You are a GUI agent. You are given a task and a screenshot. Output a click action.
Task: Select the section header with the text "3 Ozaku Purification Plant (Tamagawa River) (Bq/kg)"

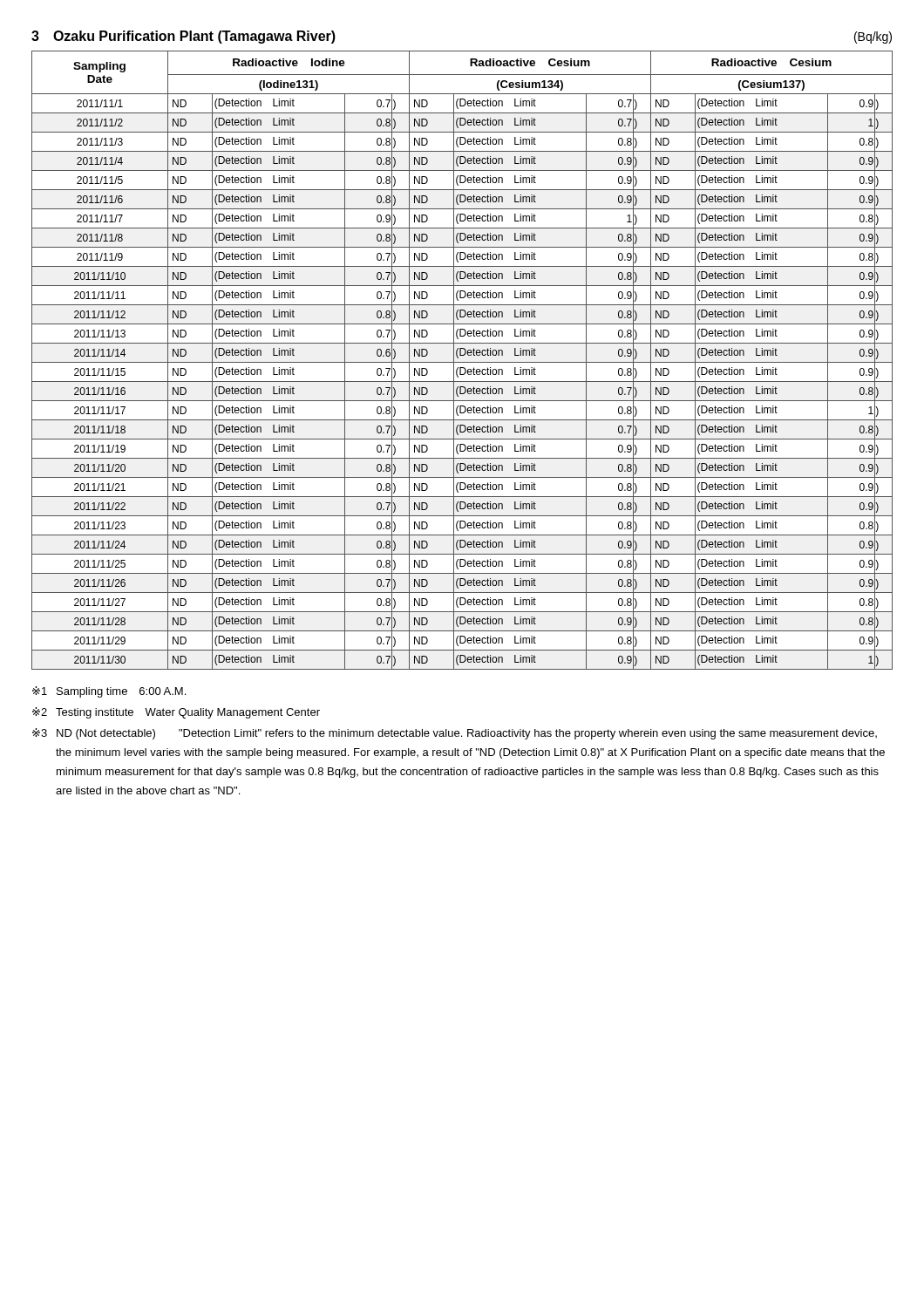coord(197,37)
